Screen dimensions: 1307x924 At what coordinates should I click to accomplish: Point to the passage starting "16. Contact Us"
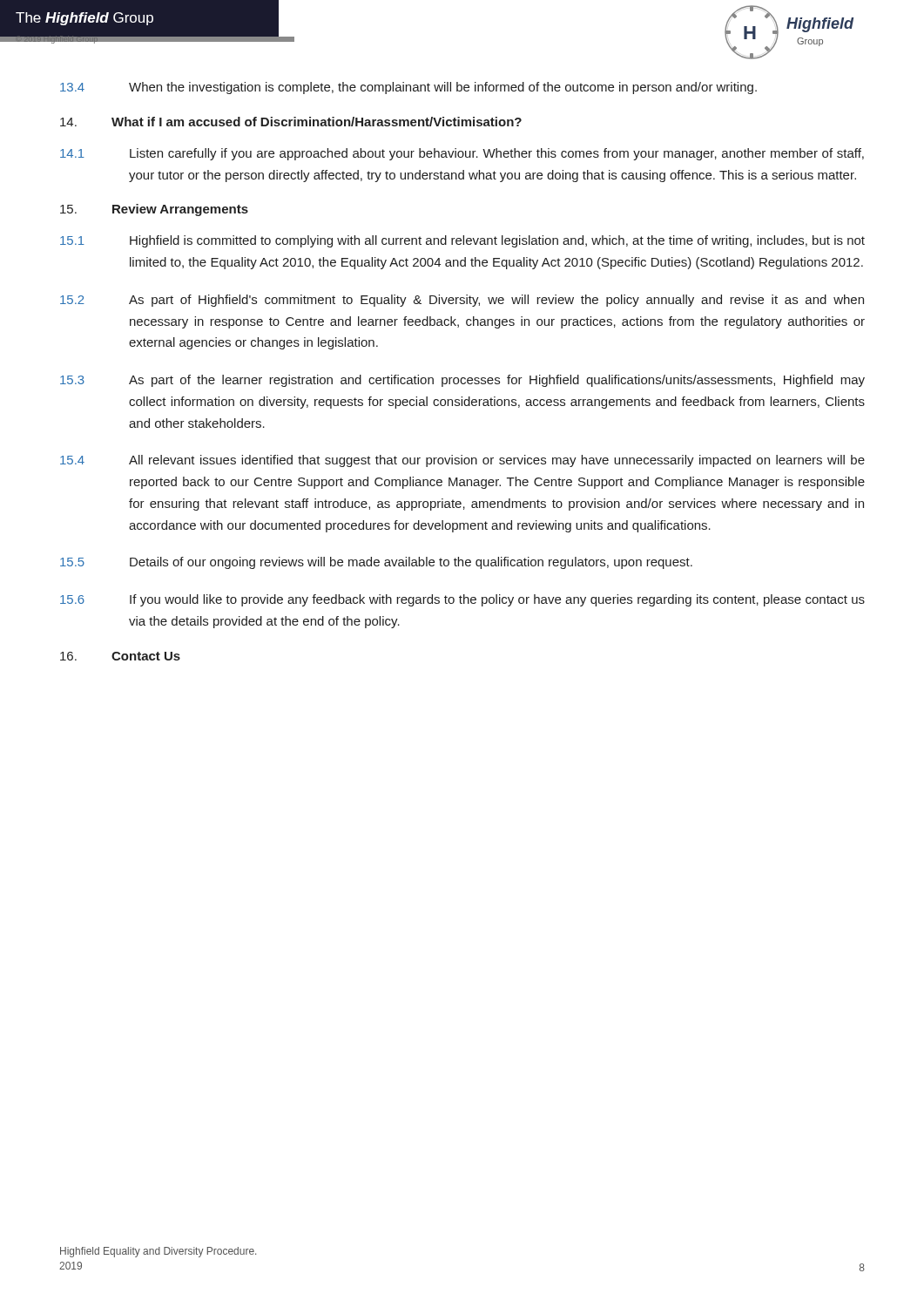[120, 655]
